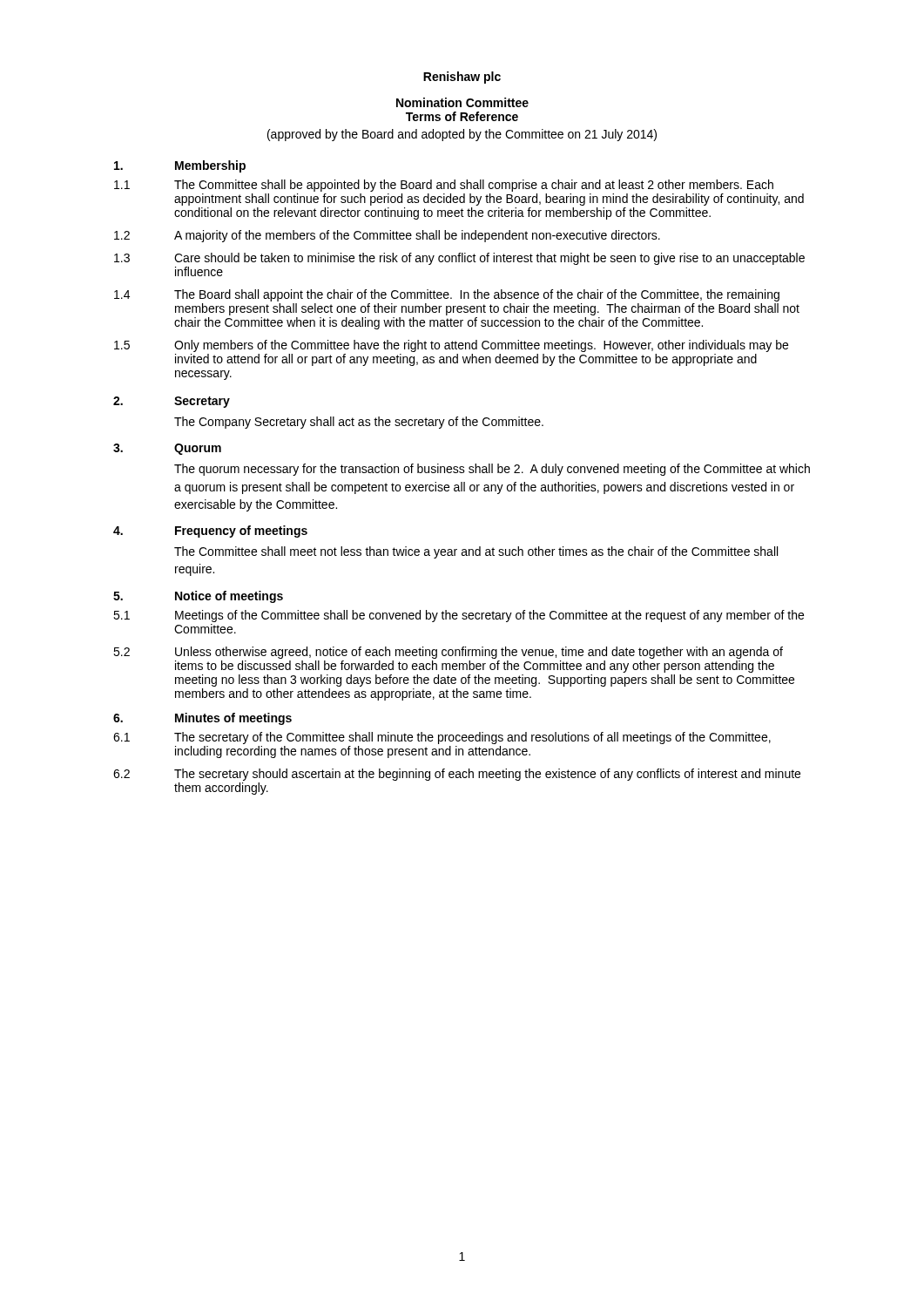Image resolution: width=924 pixels, height=1307 pixels.
Task: Navigate to the text block starting "1. Membership"
Action: click(x=180, y=166)
